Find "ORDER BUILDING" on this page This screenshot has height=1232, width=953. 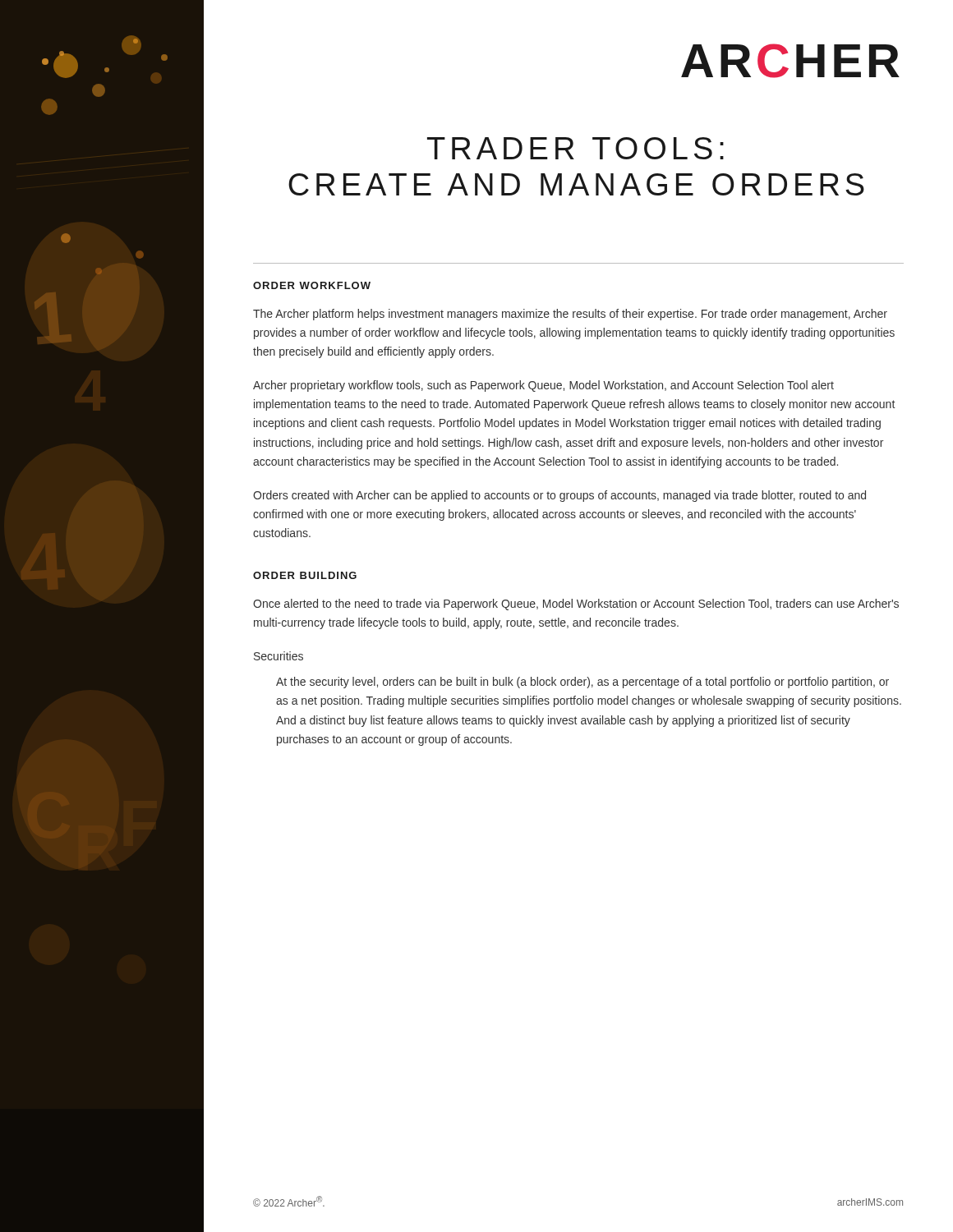[x=305, y=575]
